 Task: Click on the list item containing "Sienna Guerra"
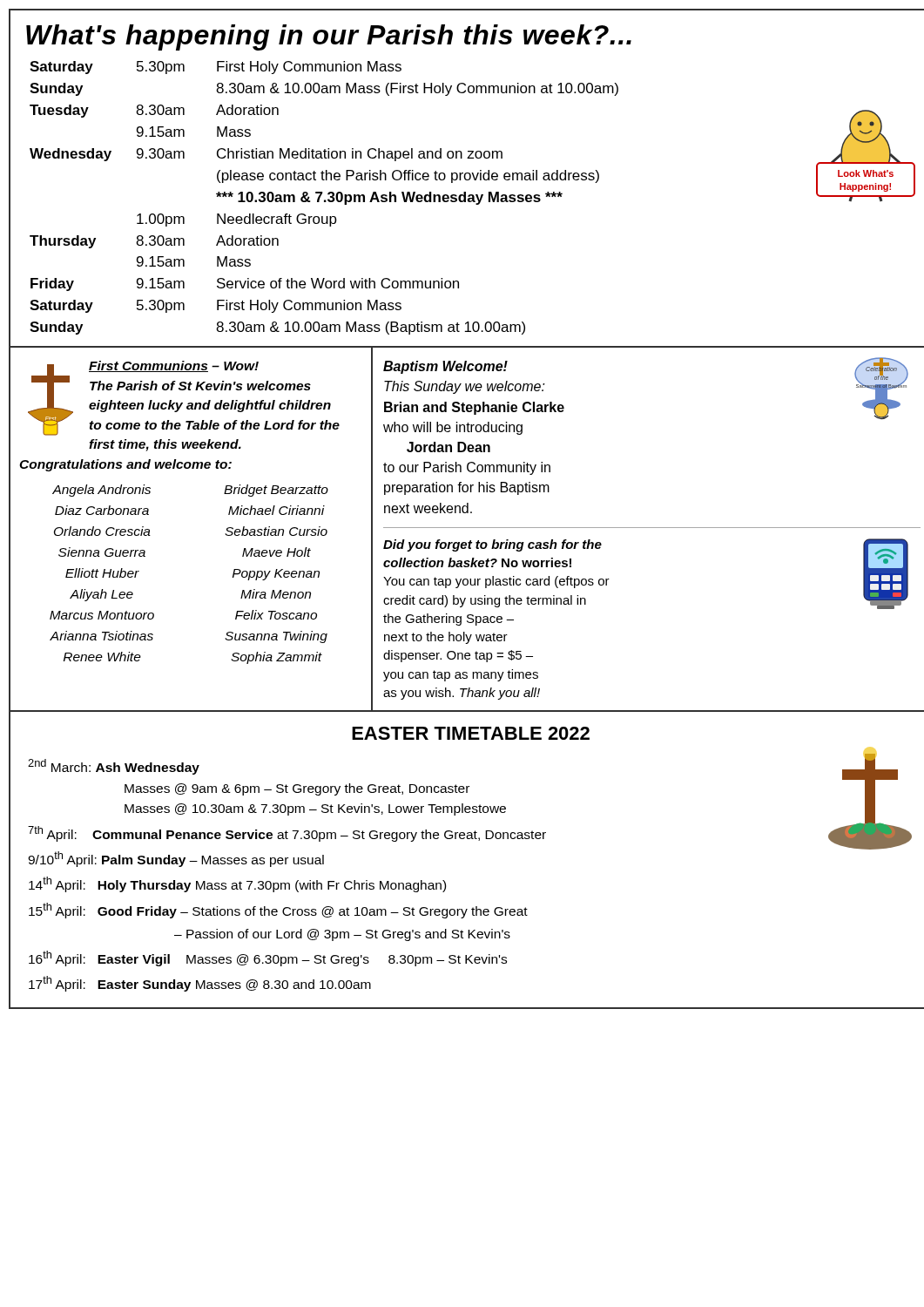[x=102, y=552]
